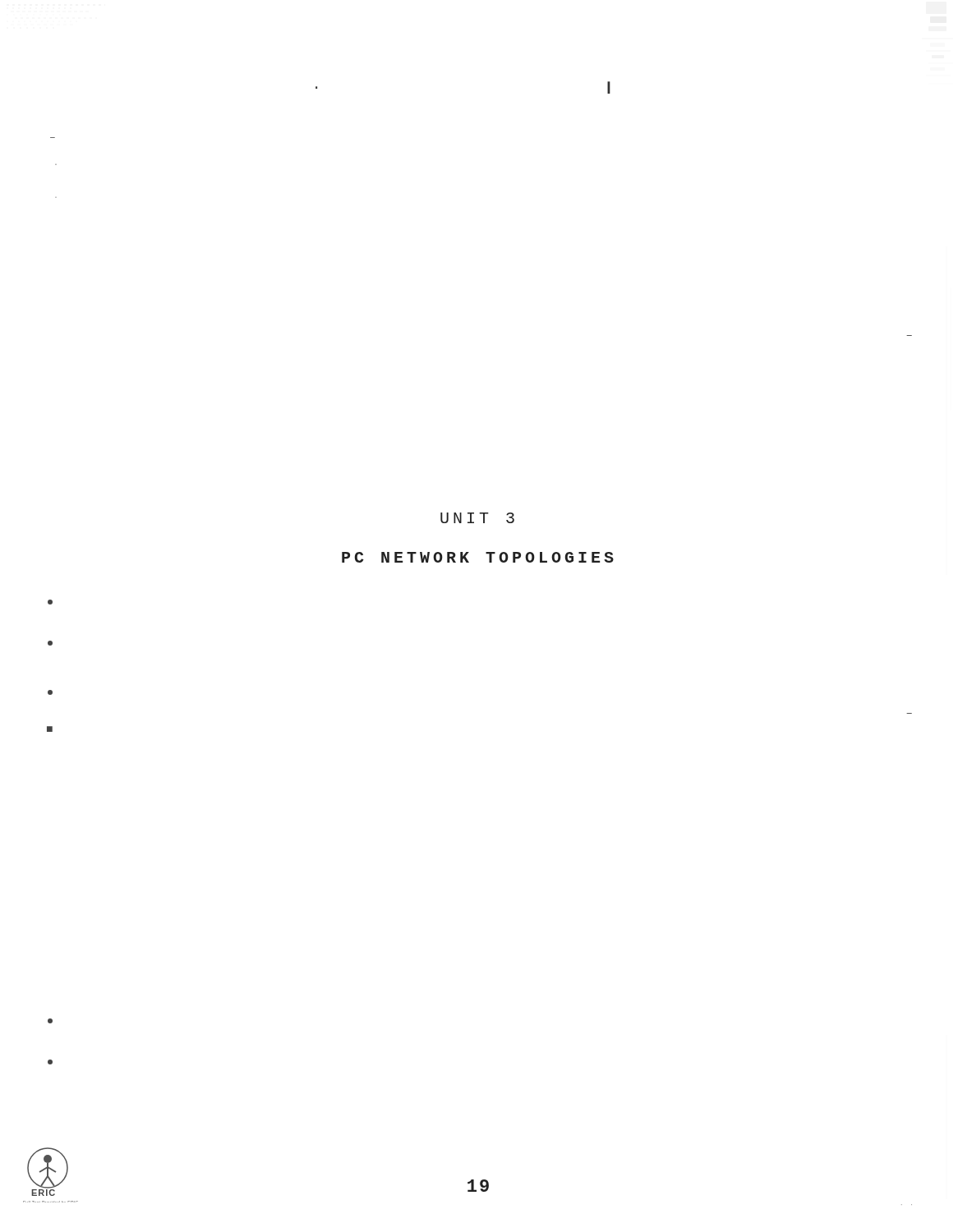Select the logo

[x=56, y=1174]
